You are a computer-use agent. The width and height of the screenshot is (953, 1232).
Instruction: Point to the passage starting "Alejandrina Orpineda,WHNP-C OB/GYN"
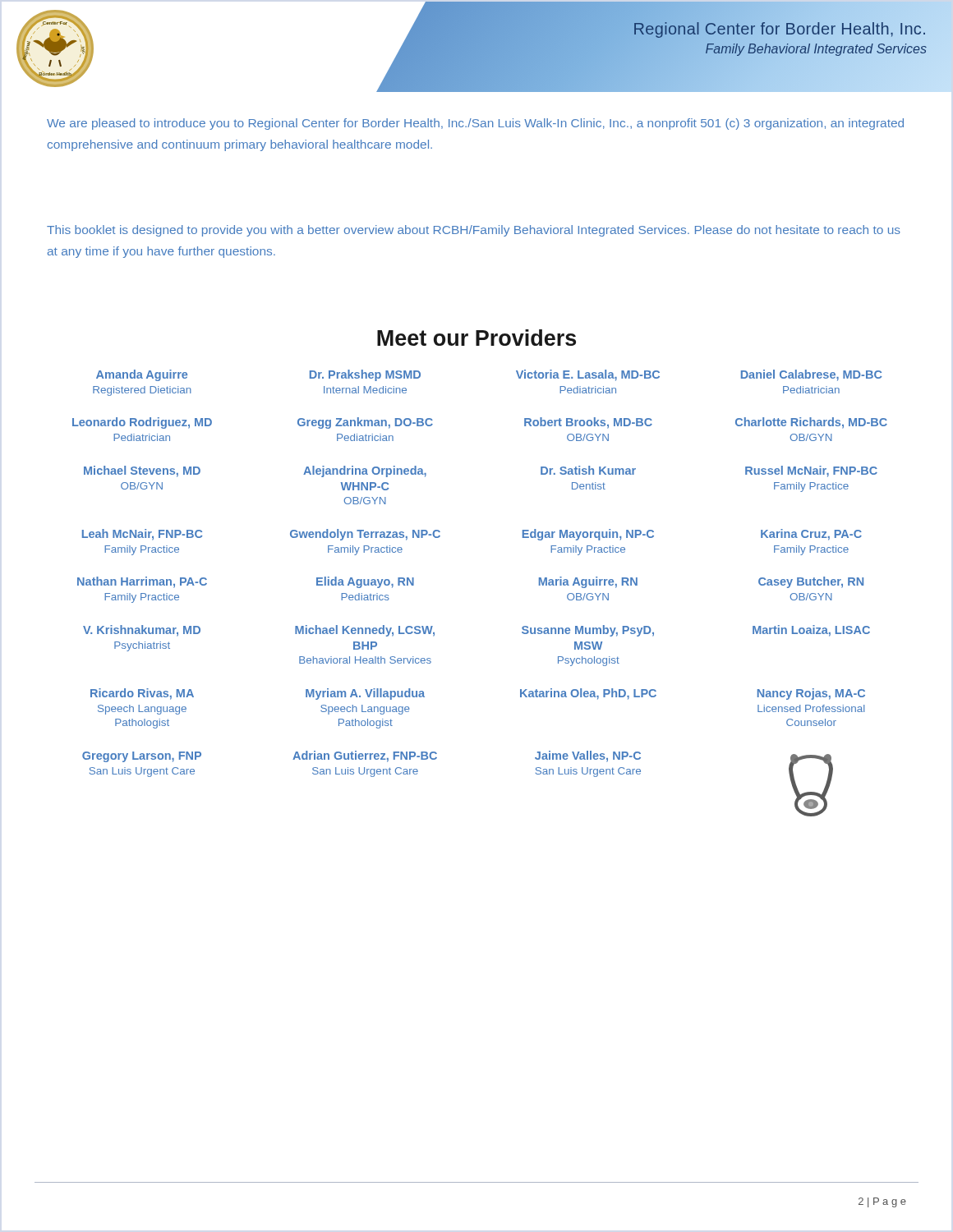[x=365, y=486]
